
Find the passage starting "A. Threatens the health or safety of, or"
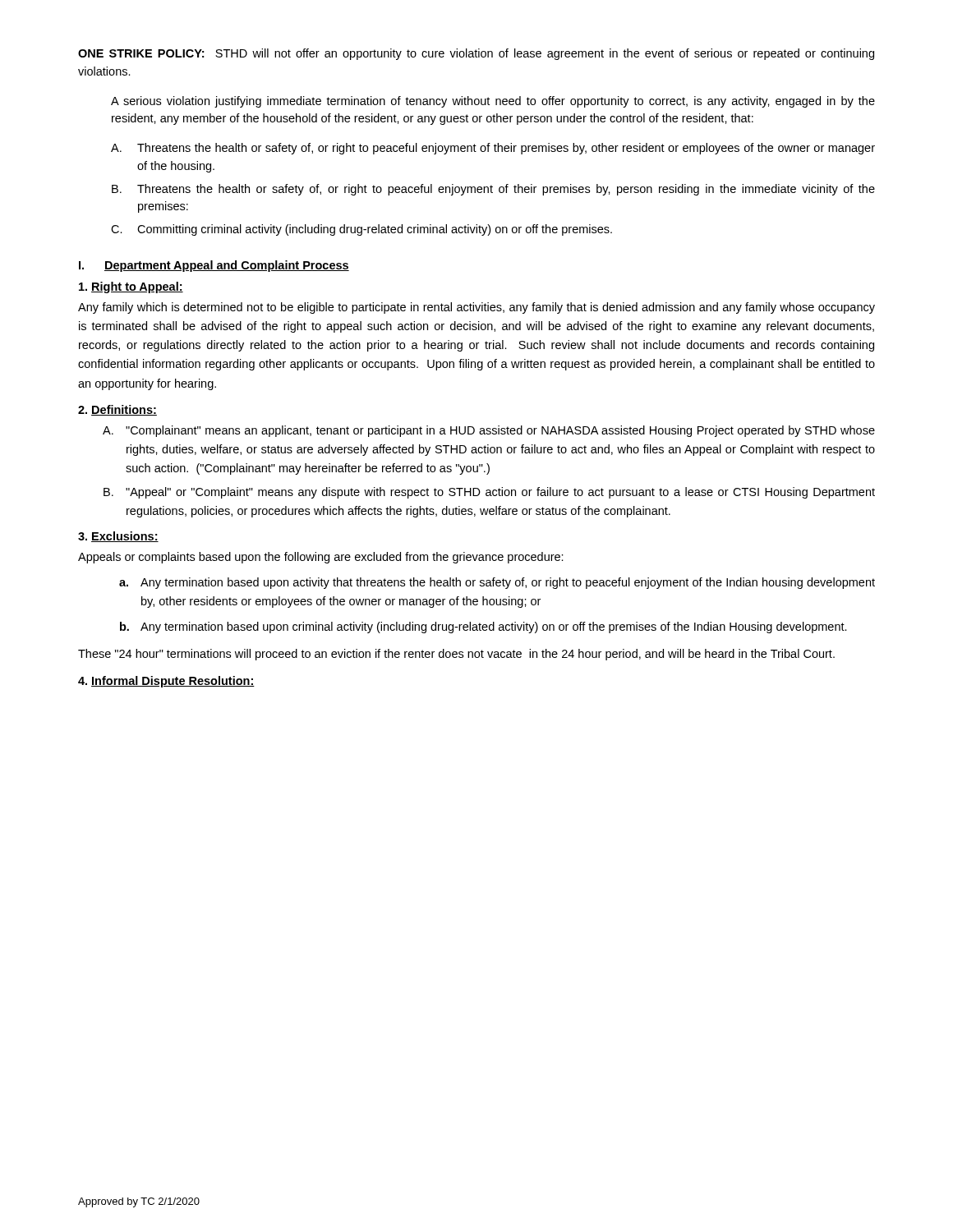(493, 157)
